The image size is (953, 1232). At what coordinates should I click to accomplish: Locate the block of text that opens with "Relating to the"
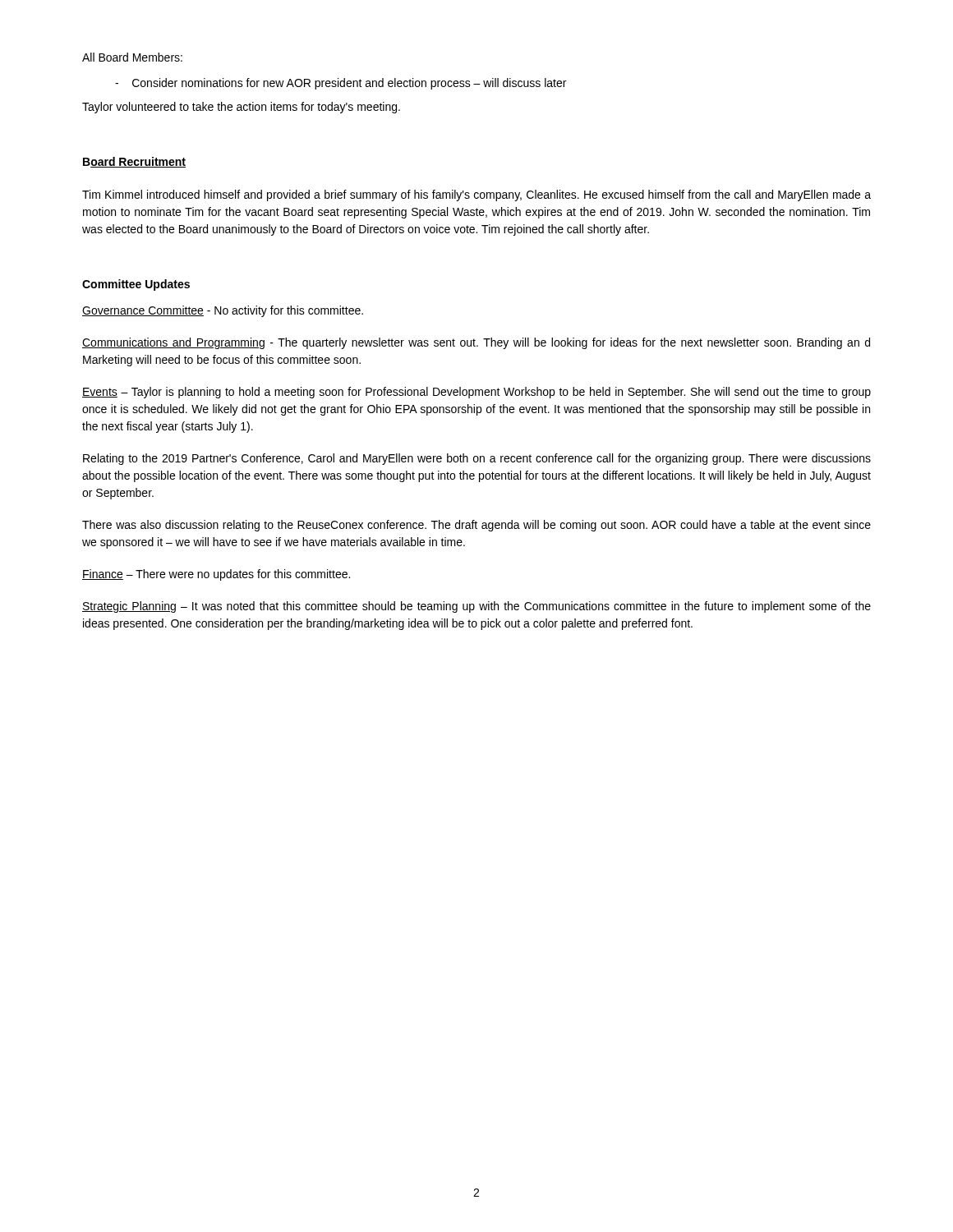pyautogui.click(x=476, y=476)
